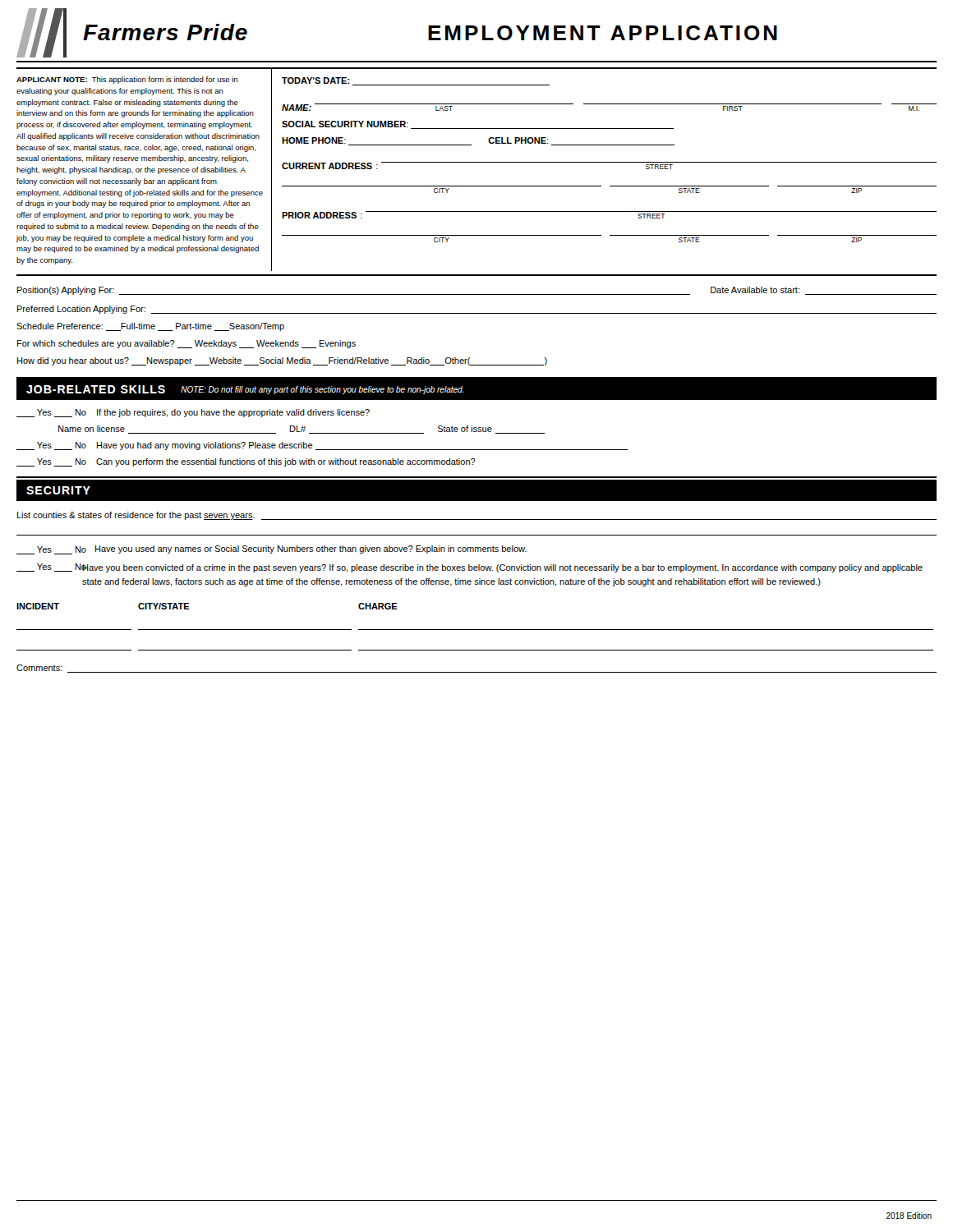Viewport: 953px width, 1232px height.
Task: Where does it say "EMPLOYMENT APPLICATION"?
Action: [x=604, y=32]
